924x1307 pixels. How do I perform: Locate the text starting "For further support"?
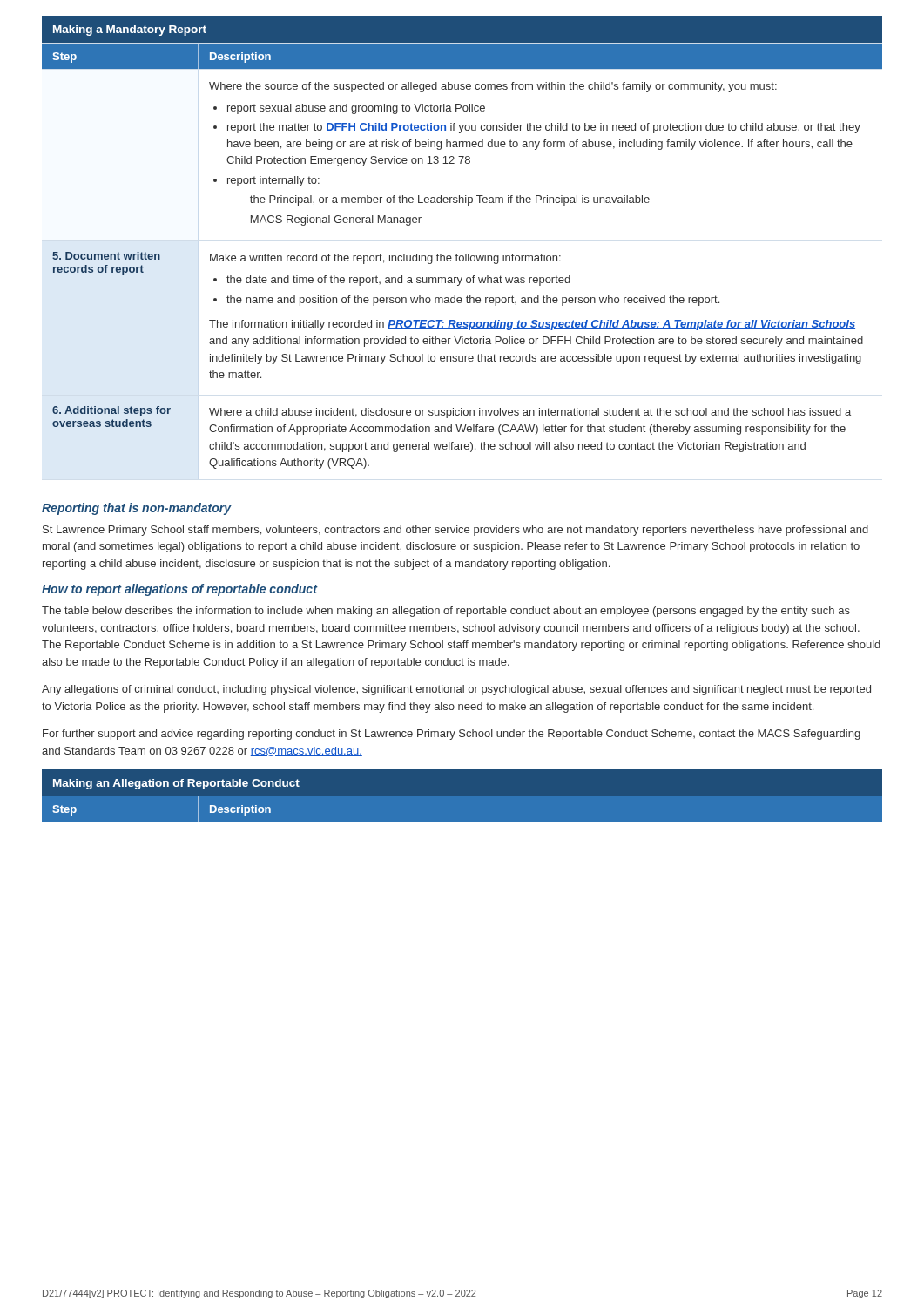[x=451, y=742]
